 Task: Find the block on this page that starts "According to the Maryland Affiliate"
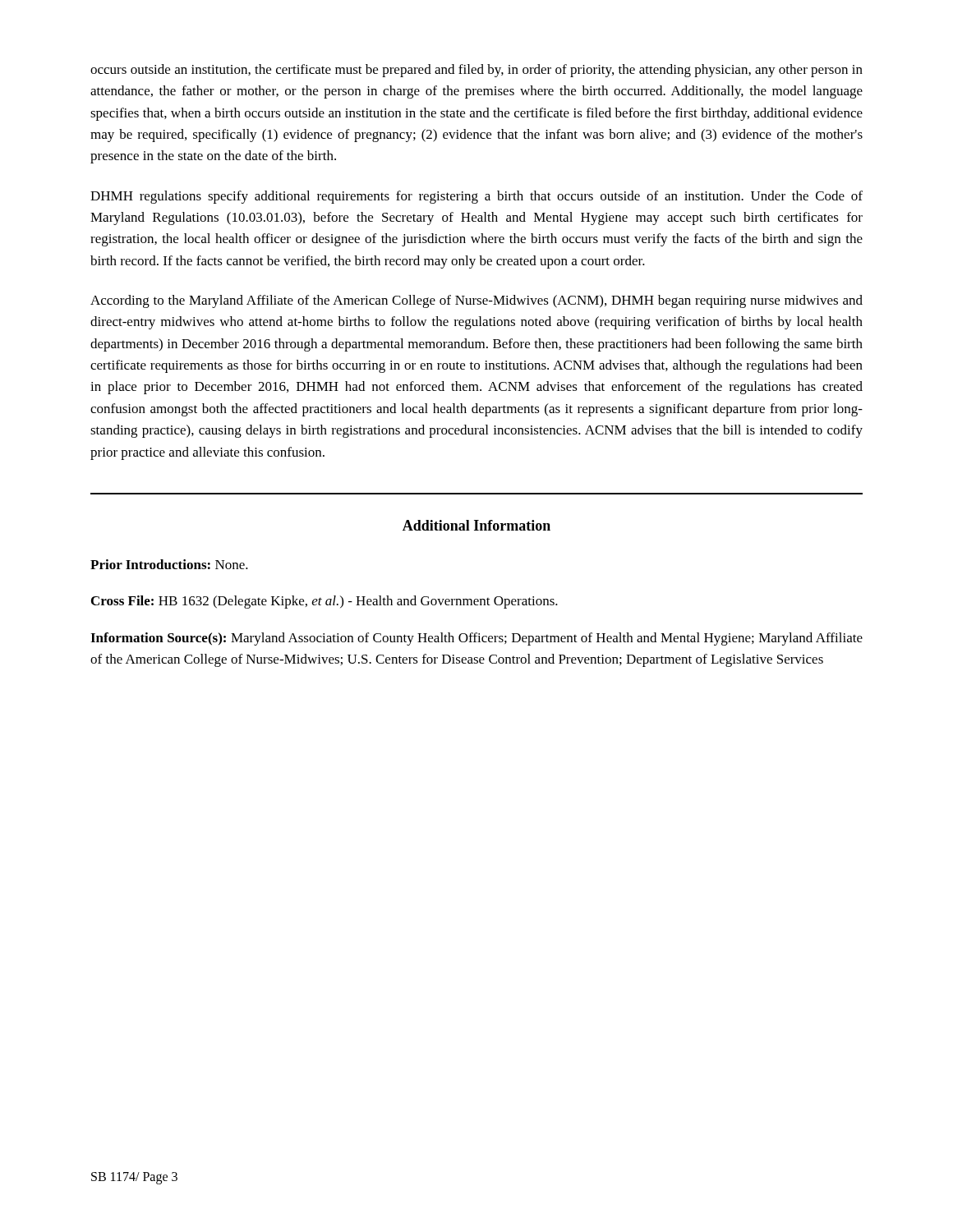476,376
